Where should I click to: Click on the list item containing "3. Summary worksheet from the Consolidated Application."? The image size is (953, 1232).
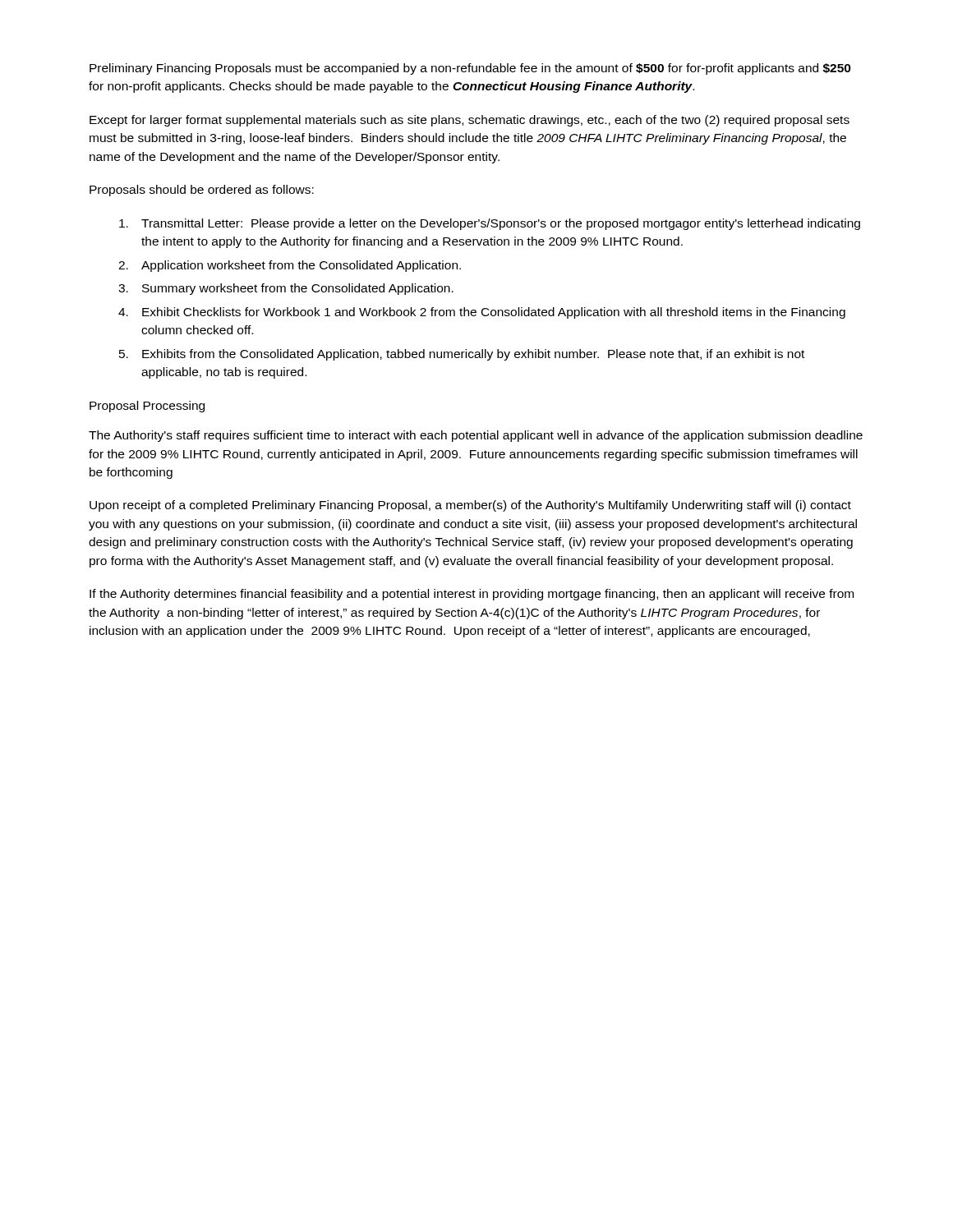(286, 289)
